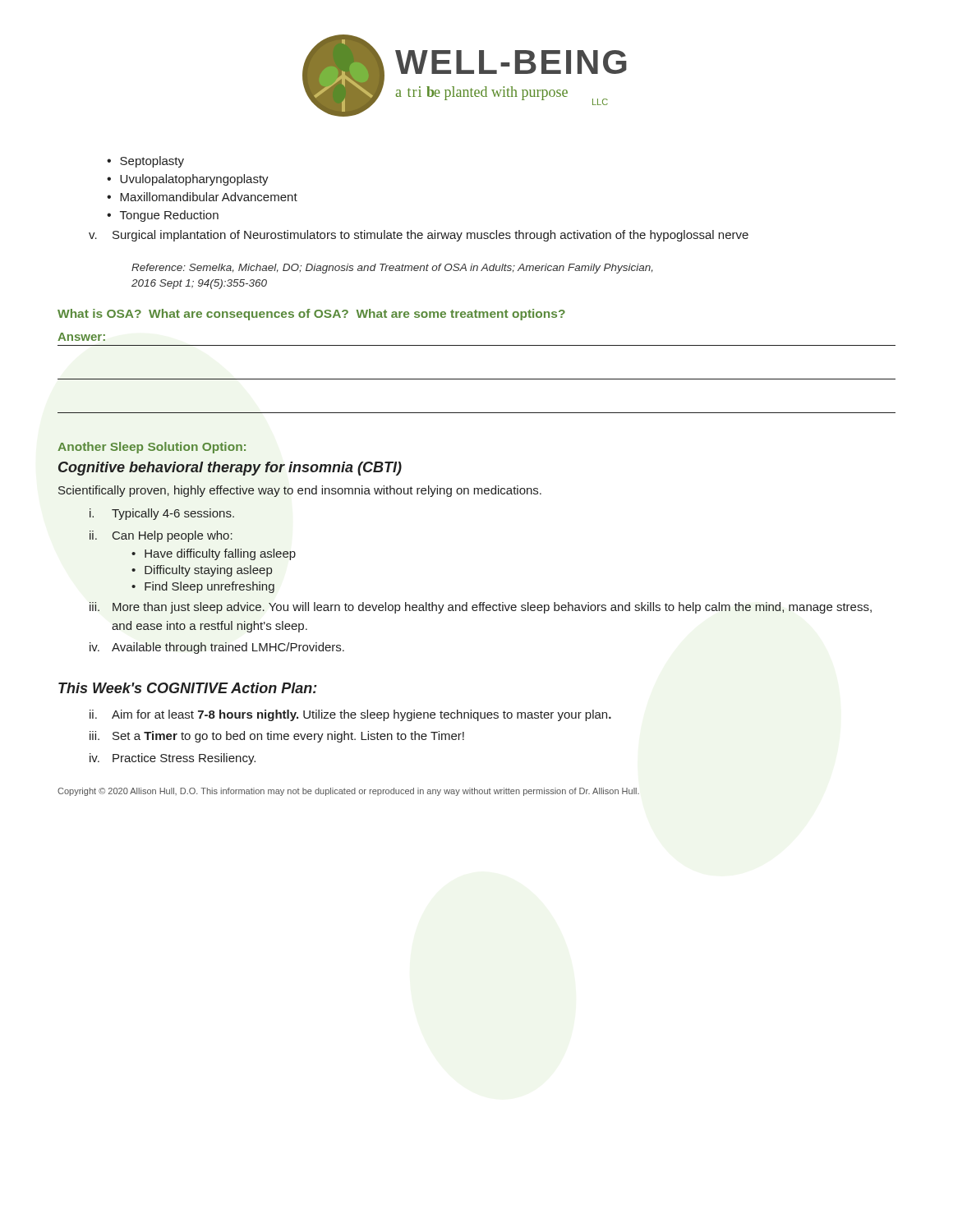Image resolution: width=953 pixels, height=1232 pixels.
Task: Select the list item that says "• Difficulty staying"
Action: pos(202,570)
